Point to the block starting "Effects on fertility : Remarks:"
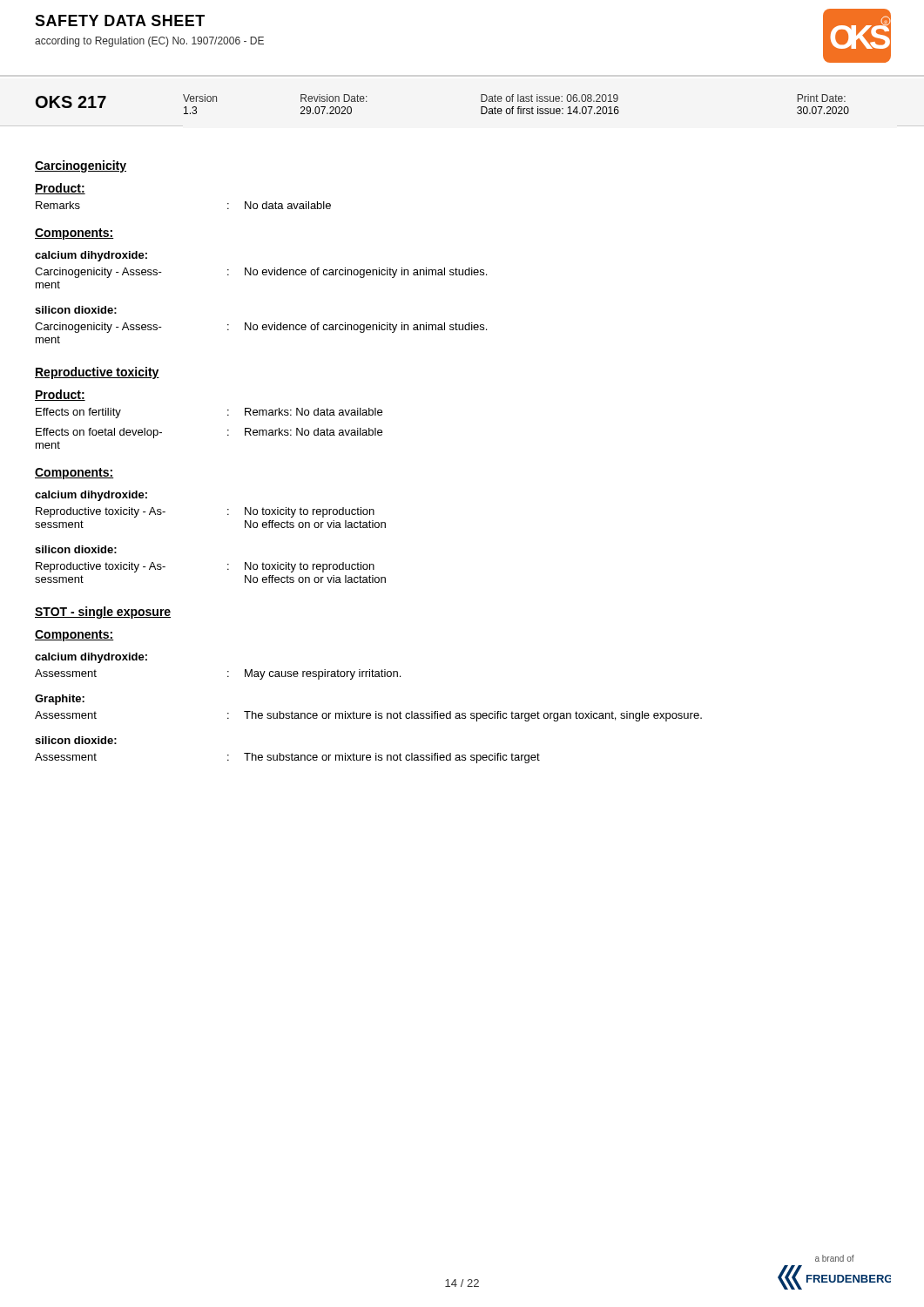This screenshot has height=1307, width=924. [74, 414]
